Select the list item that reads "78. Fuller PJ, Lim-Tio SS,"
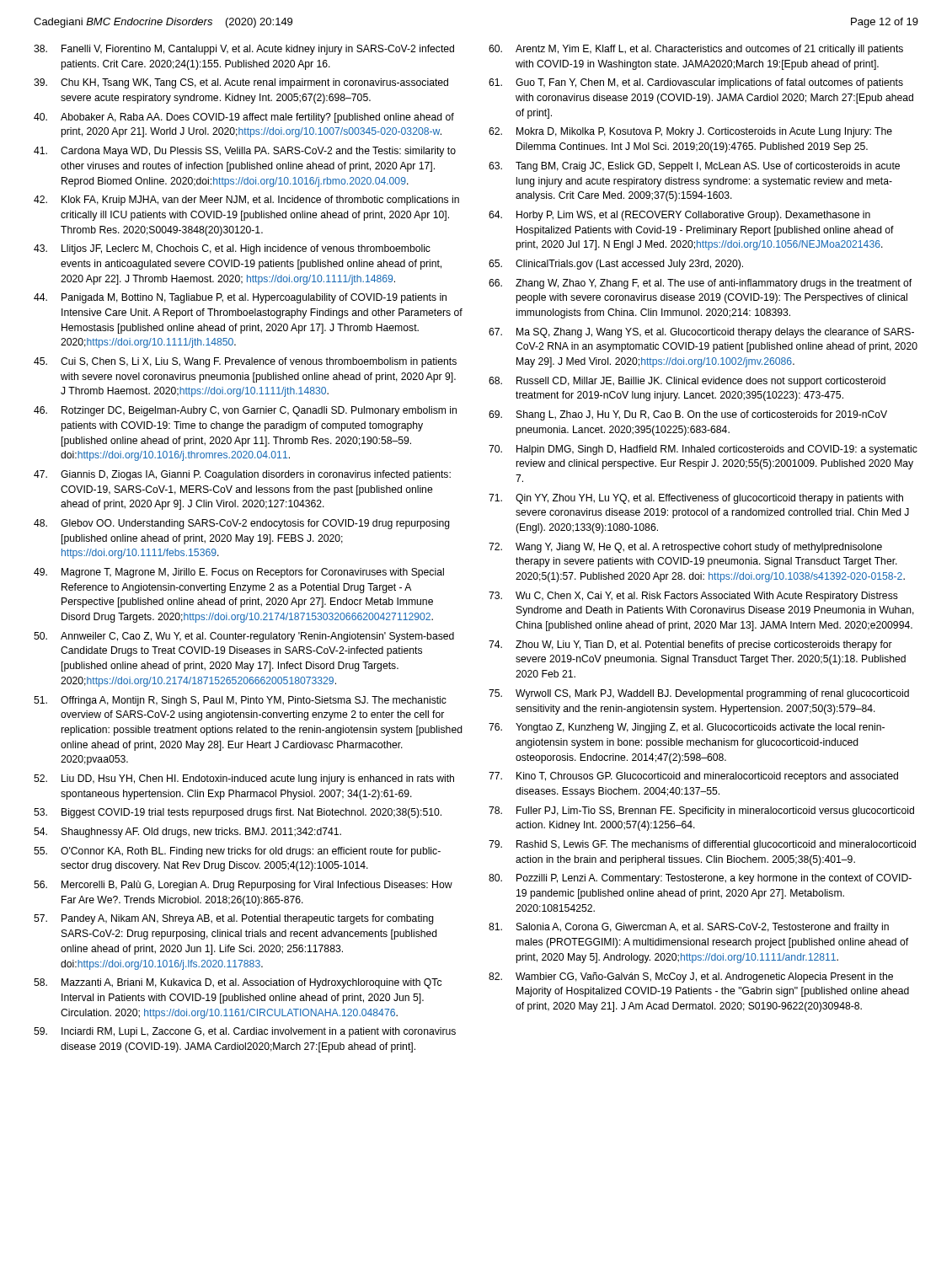 point(703,819)
